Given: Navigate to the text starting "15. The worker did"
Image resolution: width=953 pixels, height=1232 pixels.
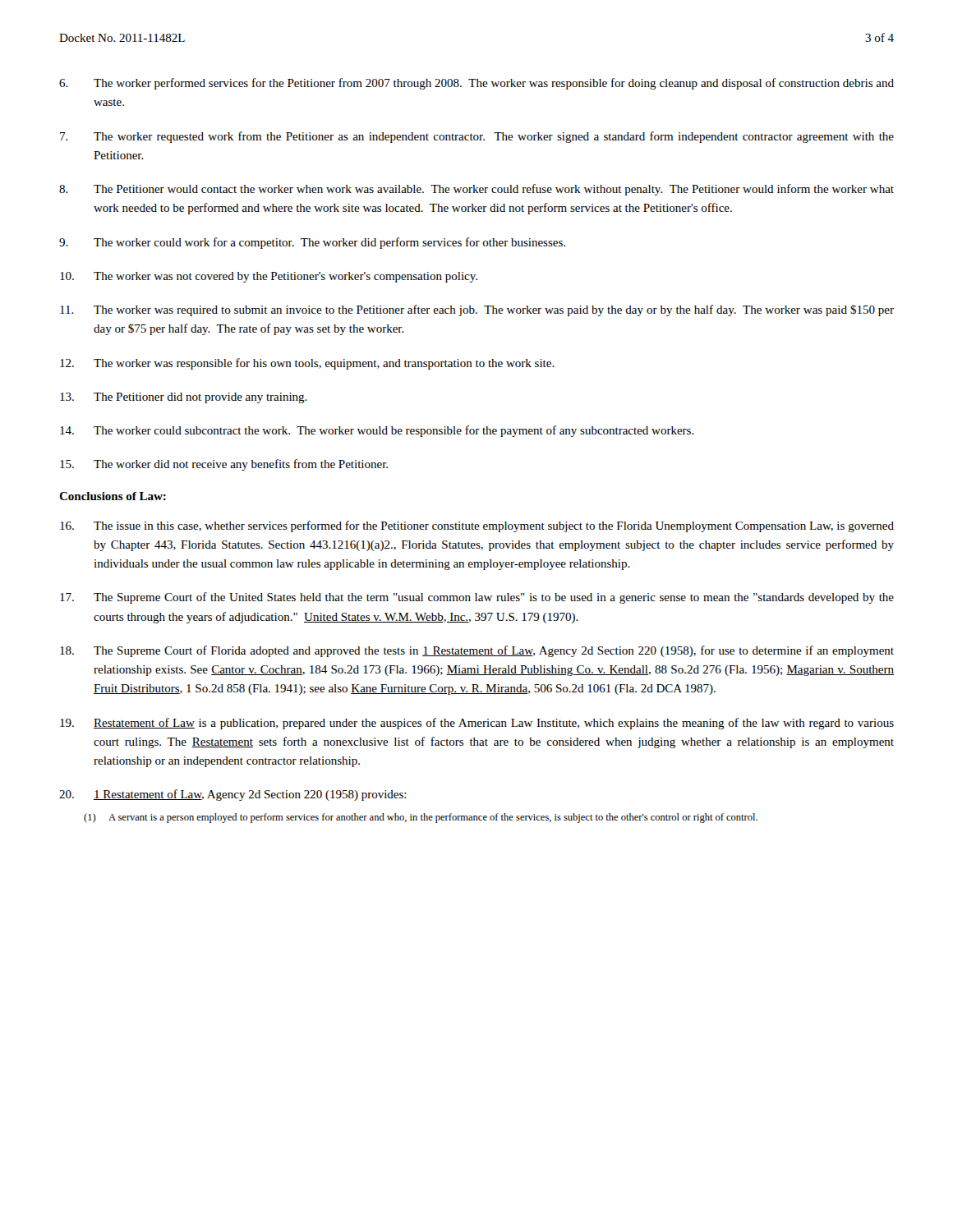Looking at the screenshot, I should (224, 465).
